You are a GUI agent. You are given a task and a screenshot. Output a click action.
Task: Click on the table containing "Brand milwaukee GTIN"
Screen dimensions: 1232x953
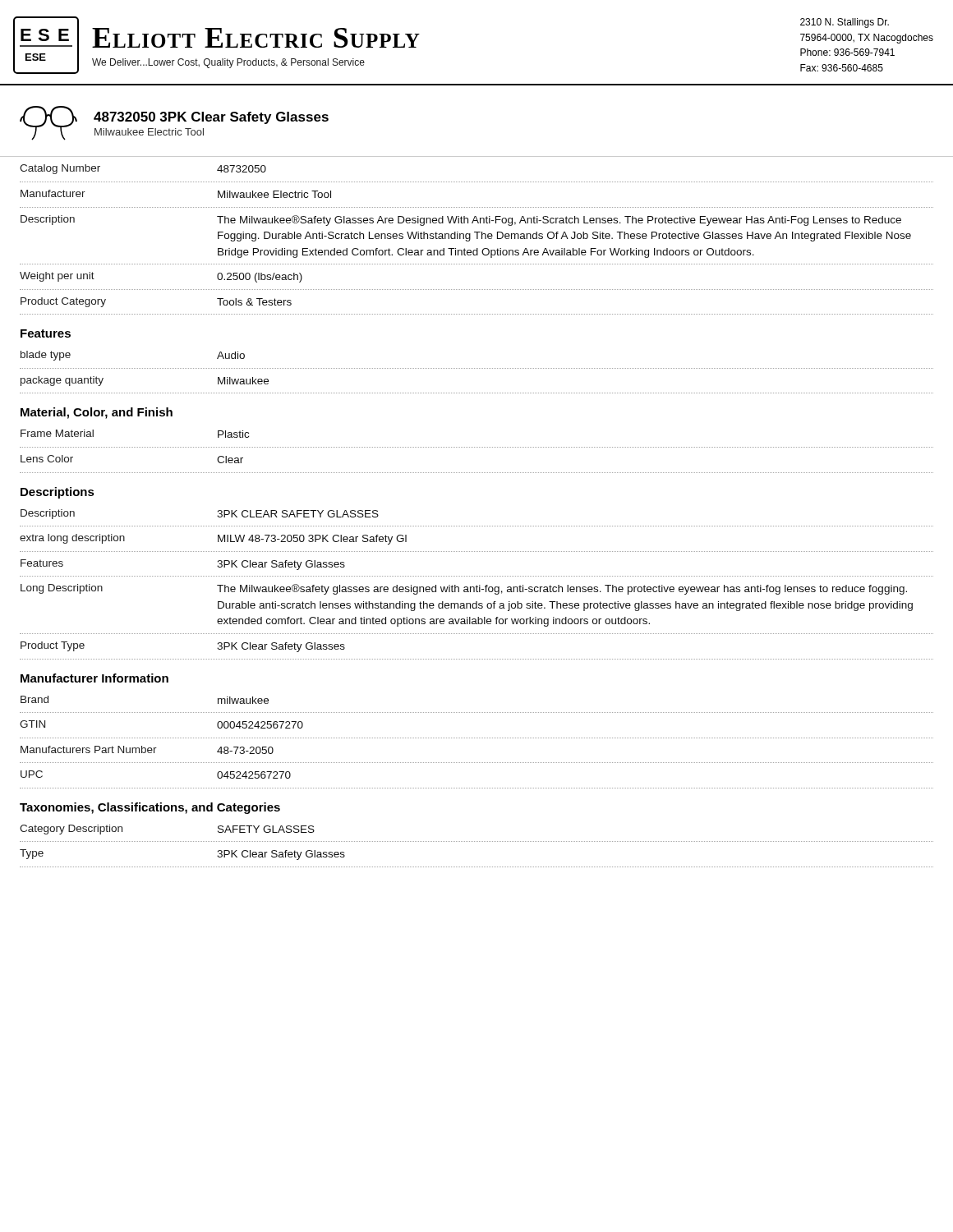[476, 738]
